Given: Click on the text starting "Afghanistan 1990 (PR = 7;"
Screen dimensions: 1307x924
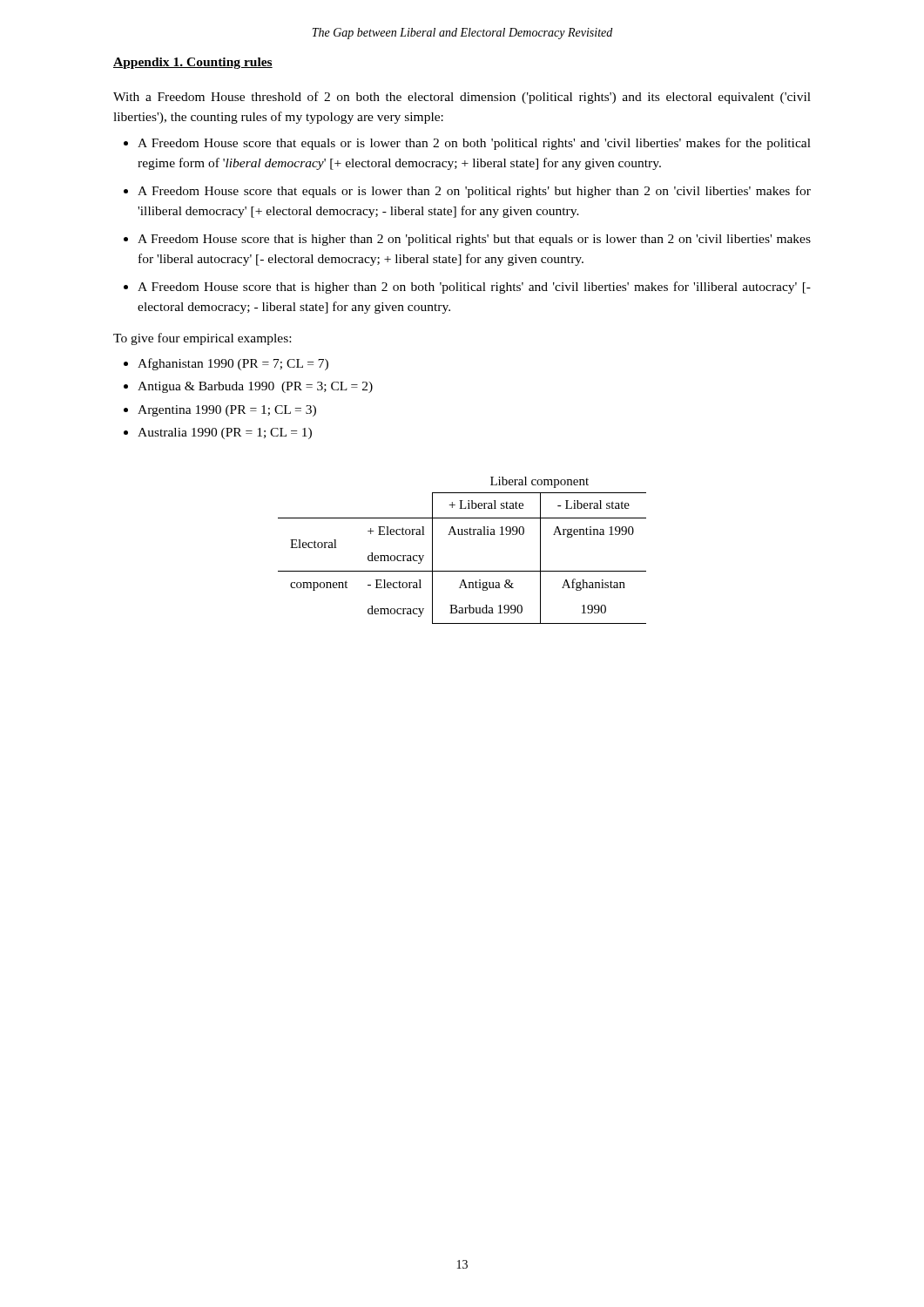Looking at the screenshot, I should pyautogui.click(x=233, y=363).
